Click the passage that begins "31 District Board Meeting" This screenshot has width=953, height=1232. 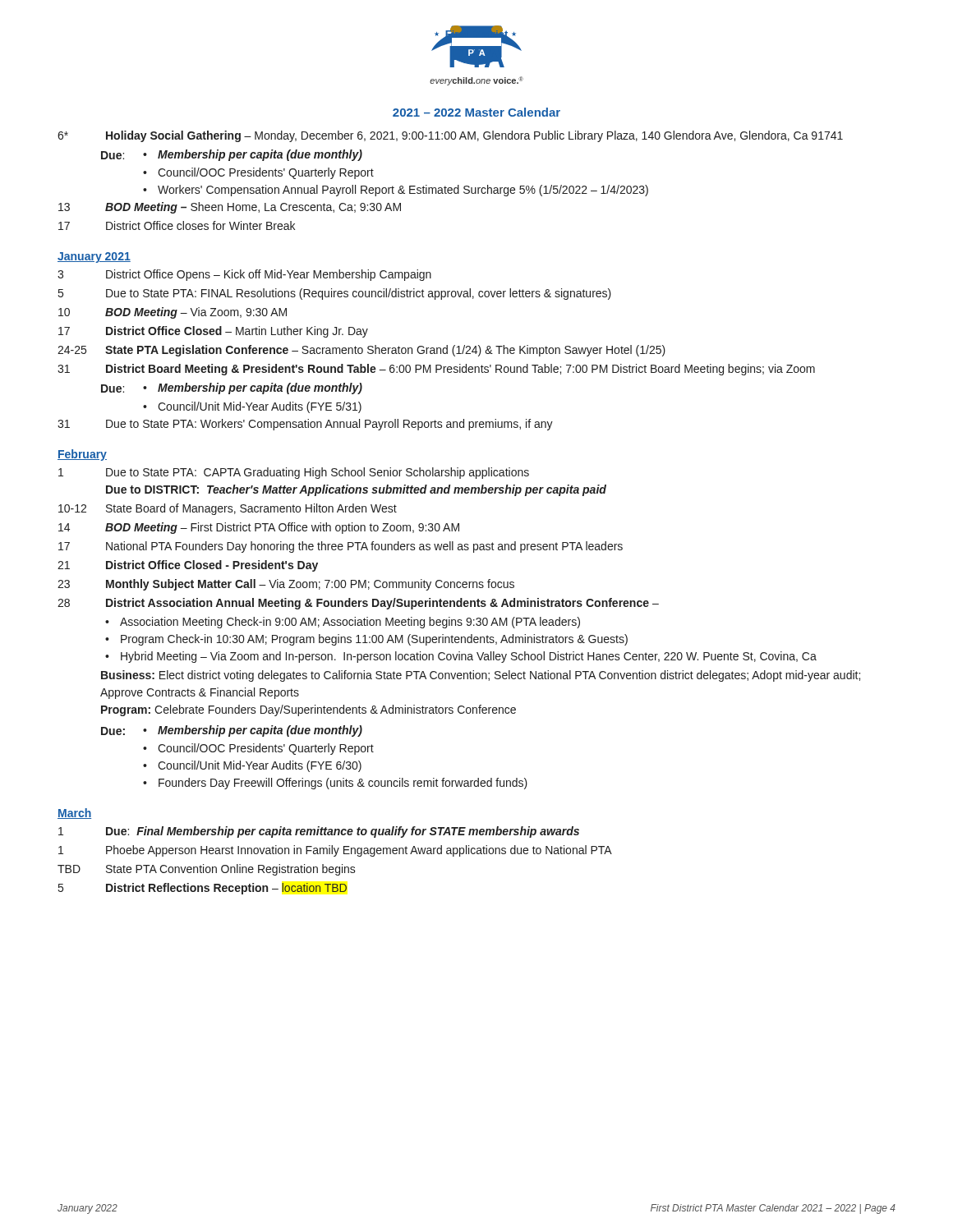coord(476,369)
